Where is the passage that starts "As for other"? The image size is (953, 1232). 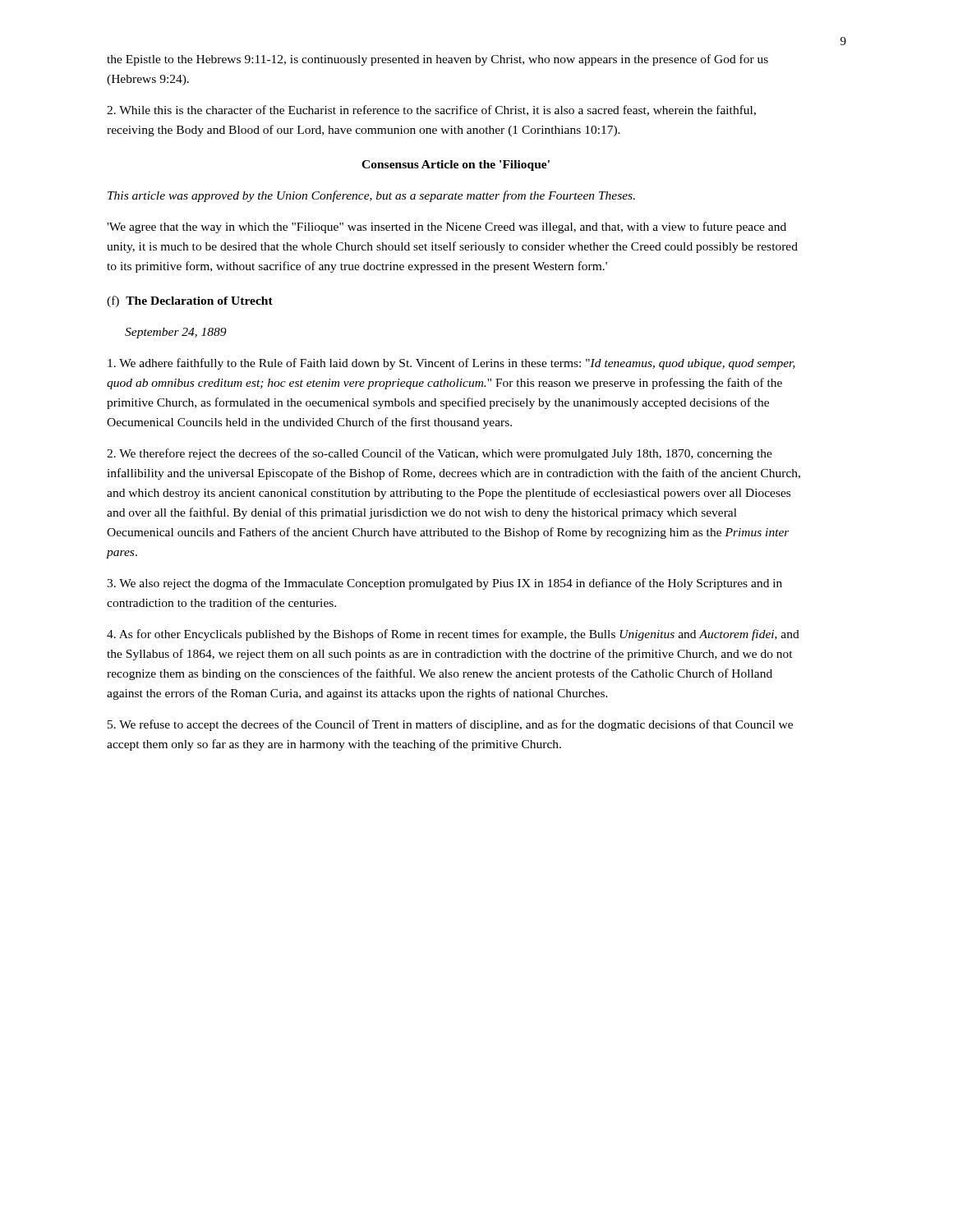(x=456, y=664)
